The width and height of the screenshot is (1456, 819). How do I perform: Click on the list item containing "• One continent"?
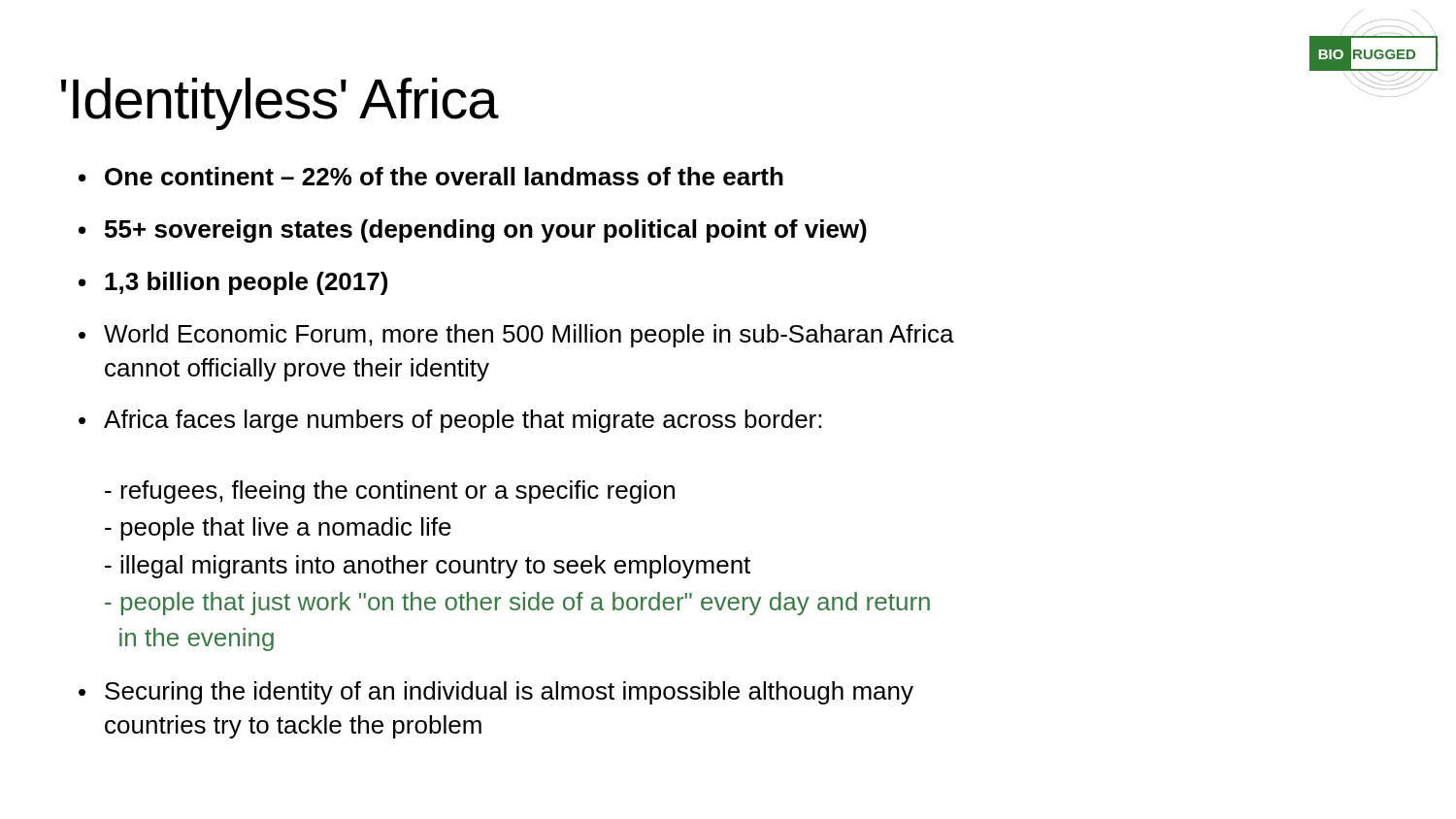[x=431, y=178]
